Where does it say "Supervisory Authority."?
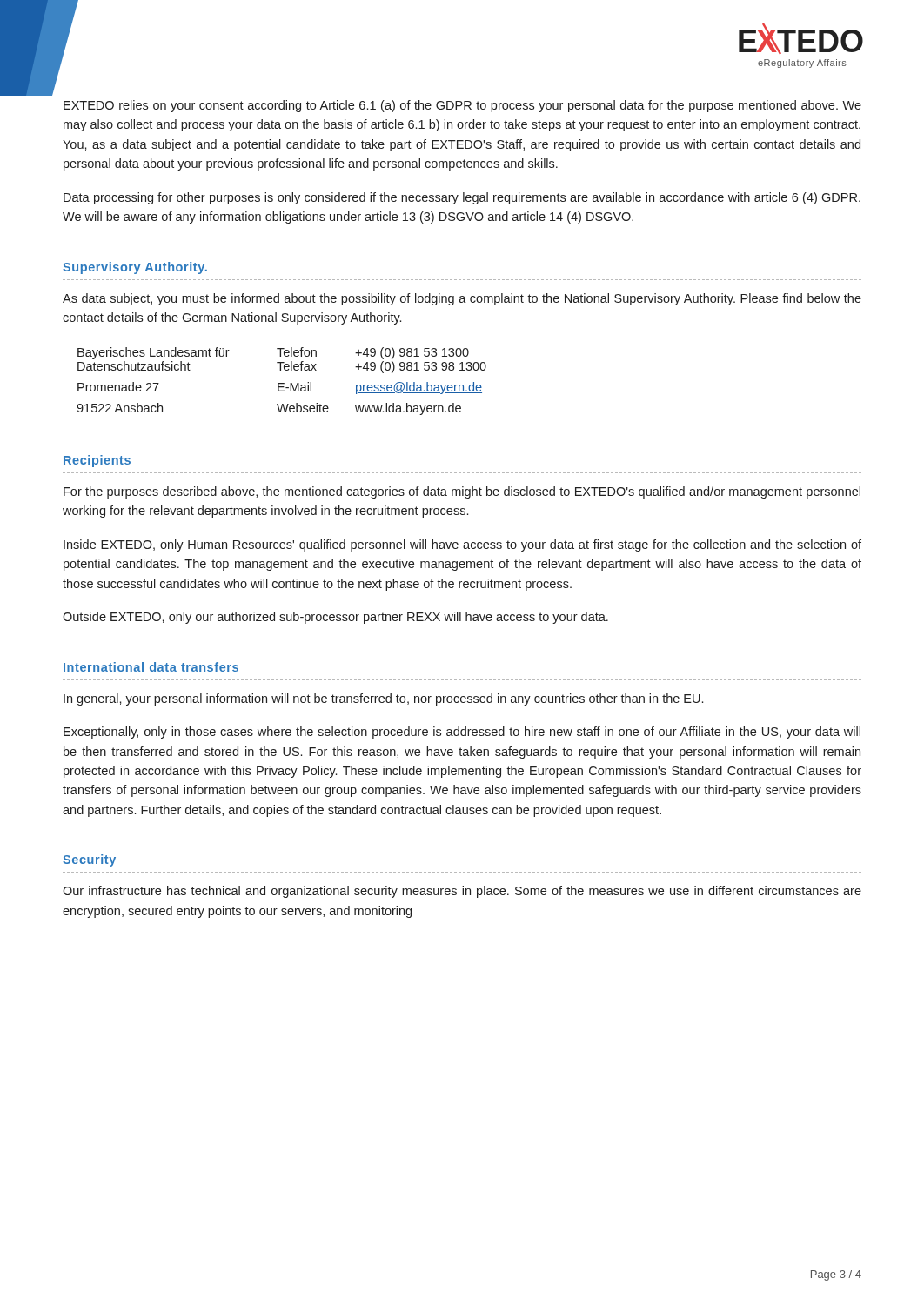Image resolution: width=924 pixels, height=1305 pixels. coord(136,267)
